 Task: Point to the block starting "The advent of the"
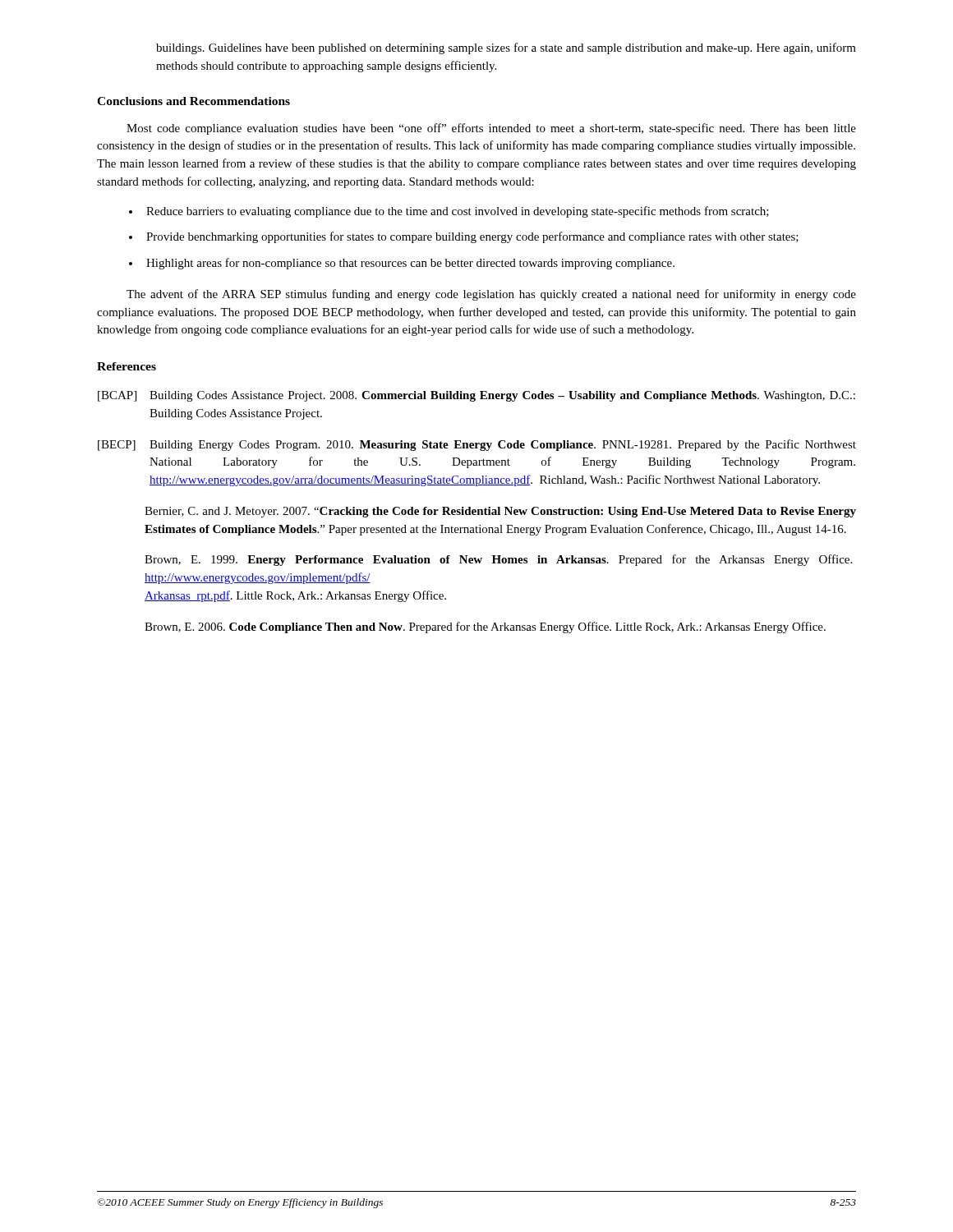click(x=476, y=312)
